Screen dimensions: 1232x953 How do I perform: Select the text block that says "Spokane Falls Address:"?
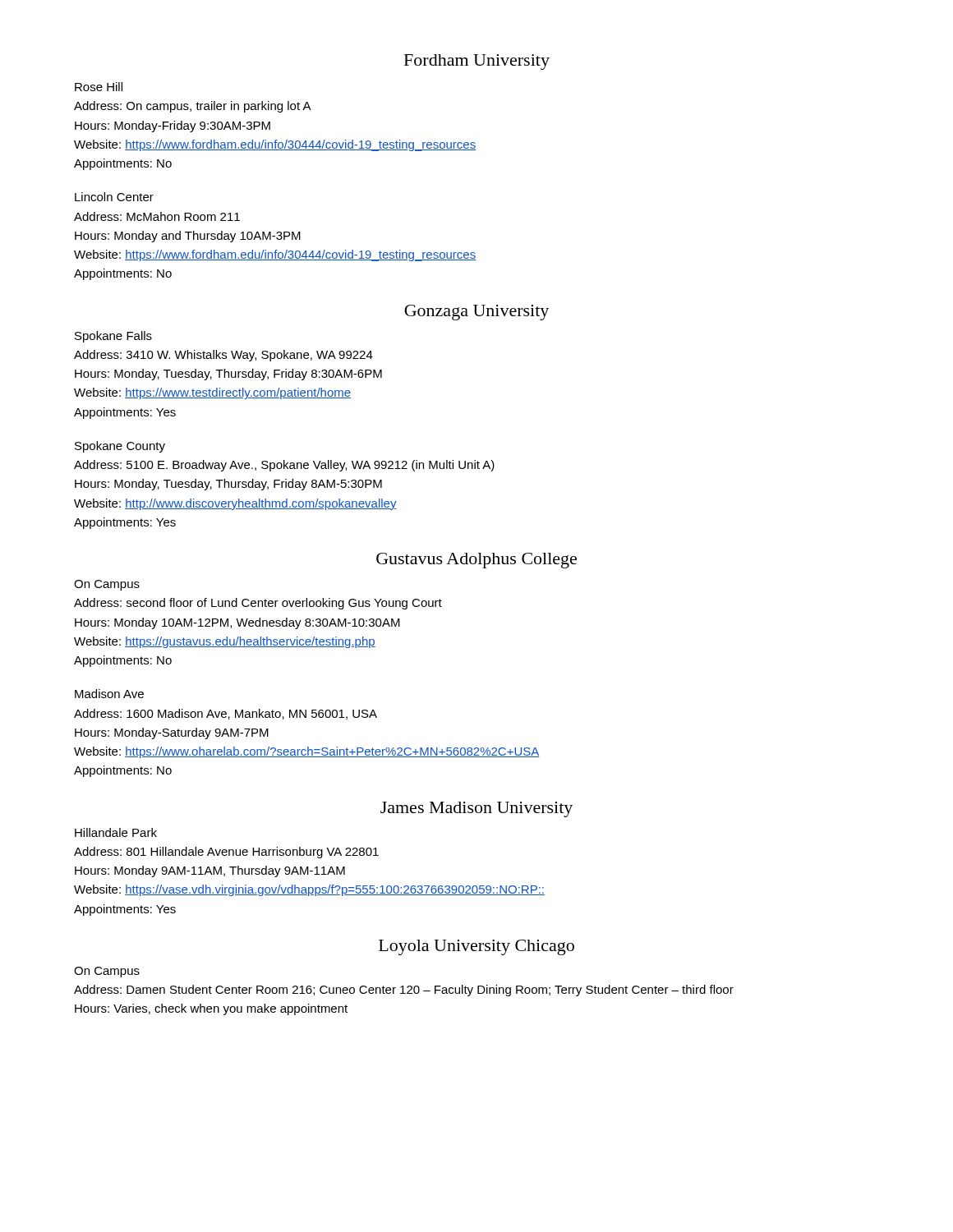(x=228, y=373)
